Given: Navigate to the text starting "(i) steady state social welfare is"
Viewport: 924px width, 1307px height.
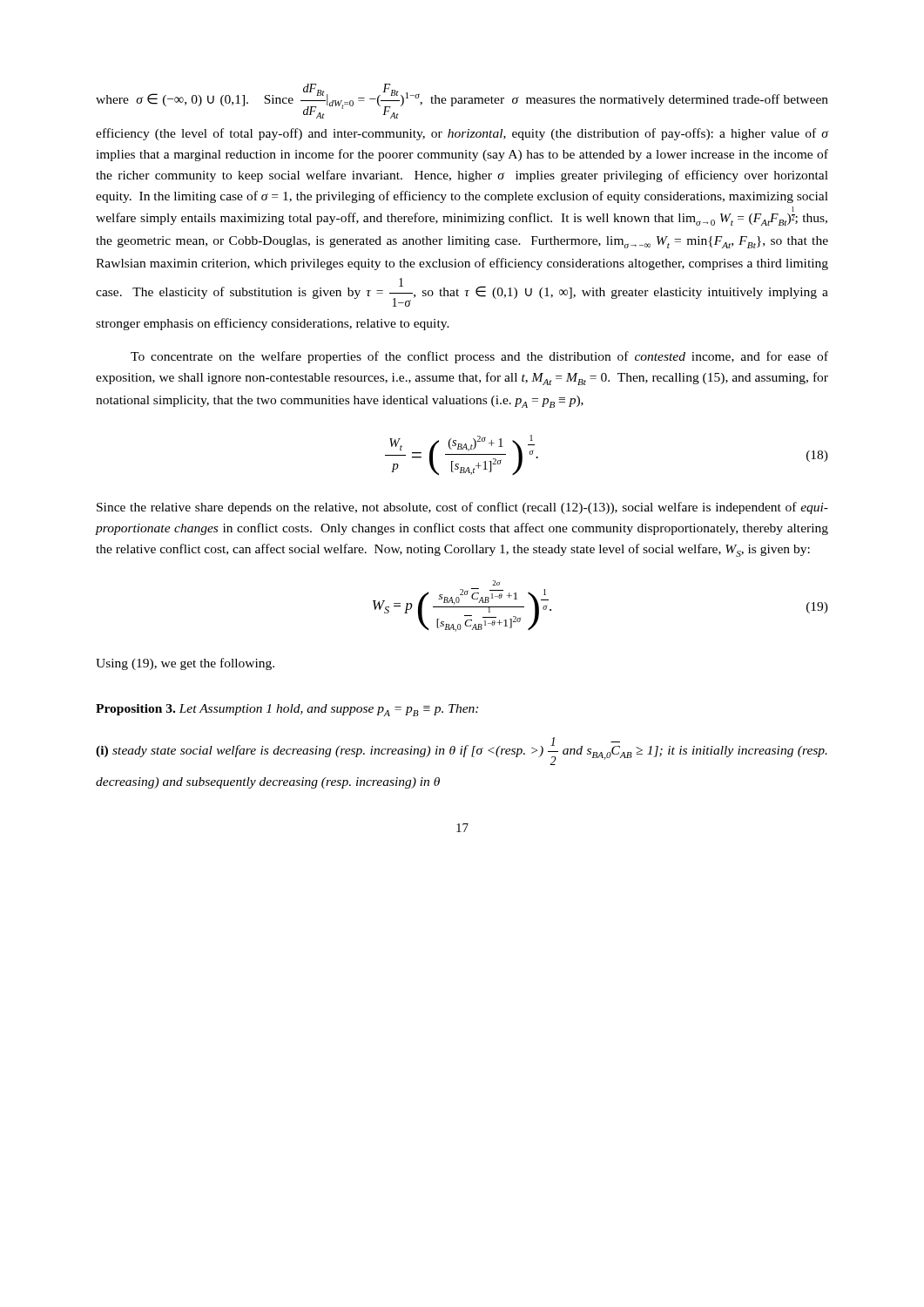Looking at the screenshot, I should (x=462, y=761).
